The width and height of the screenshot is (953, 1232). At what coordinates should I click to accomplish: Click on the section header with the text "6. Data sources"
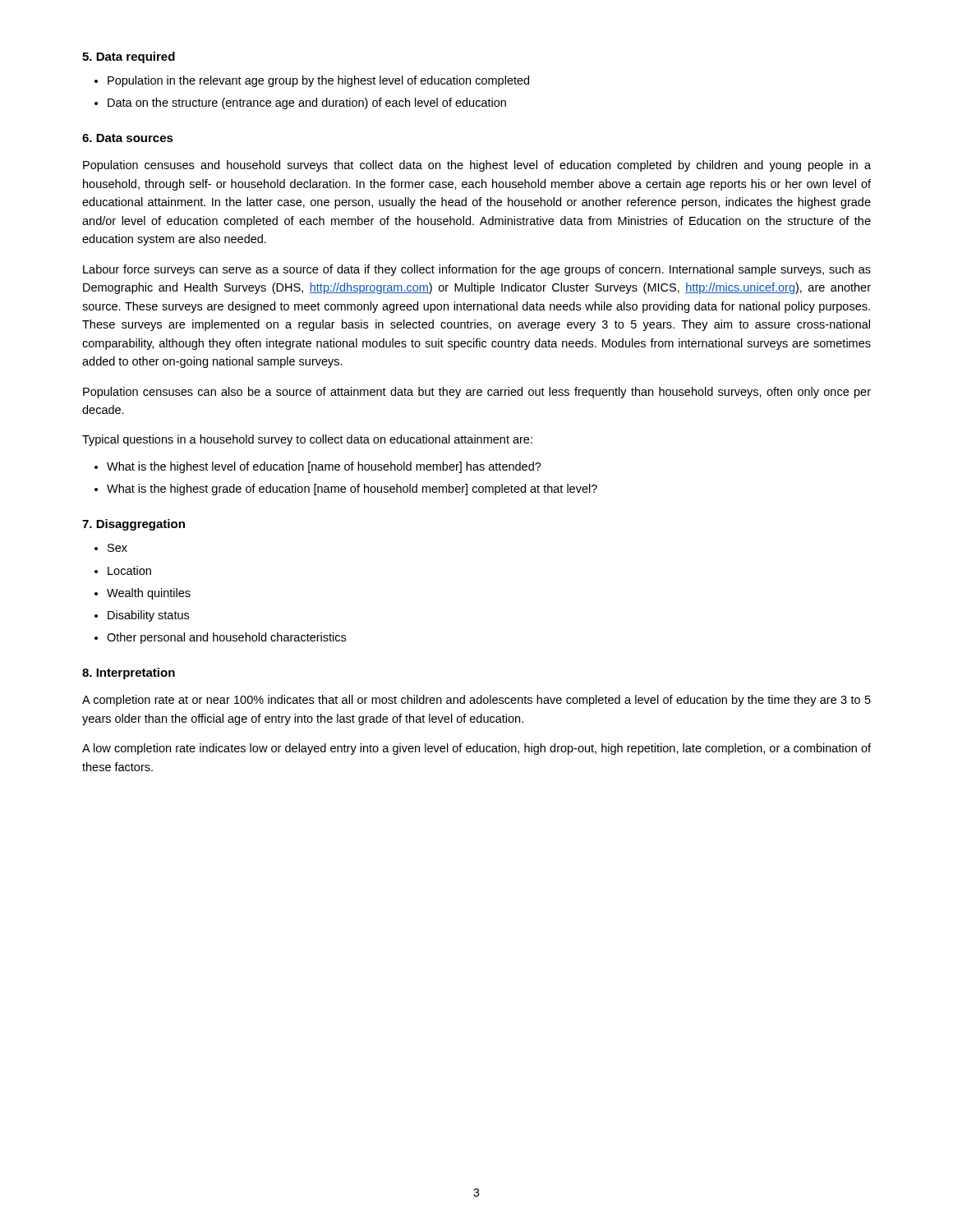click(128, 138)
